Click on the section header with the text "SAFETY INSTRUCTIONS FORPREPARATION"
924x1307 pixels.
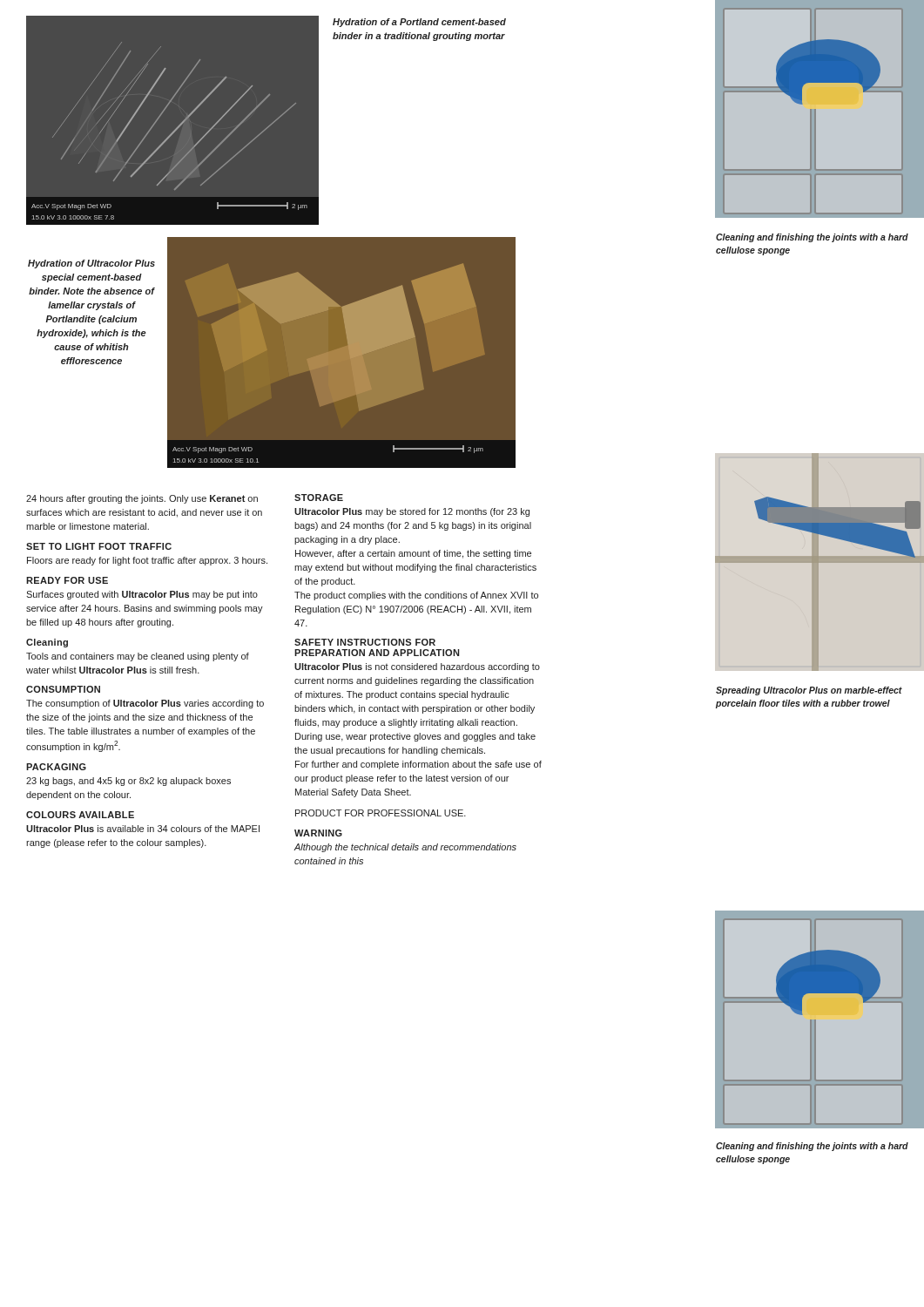point(377,648)
